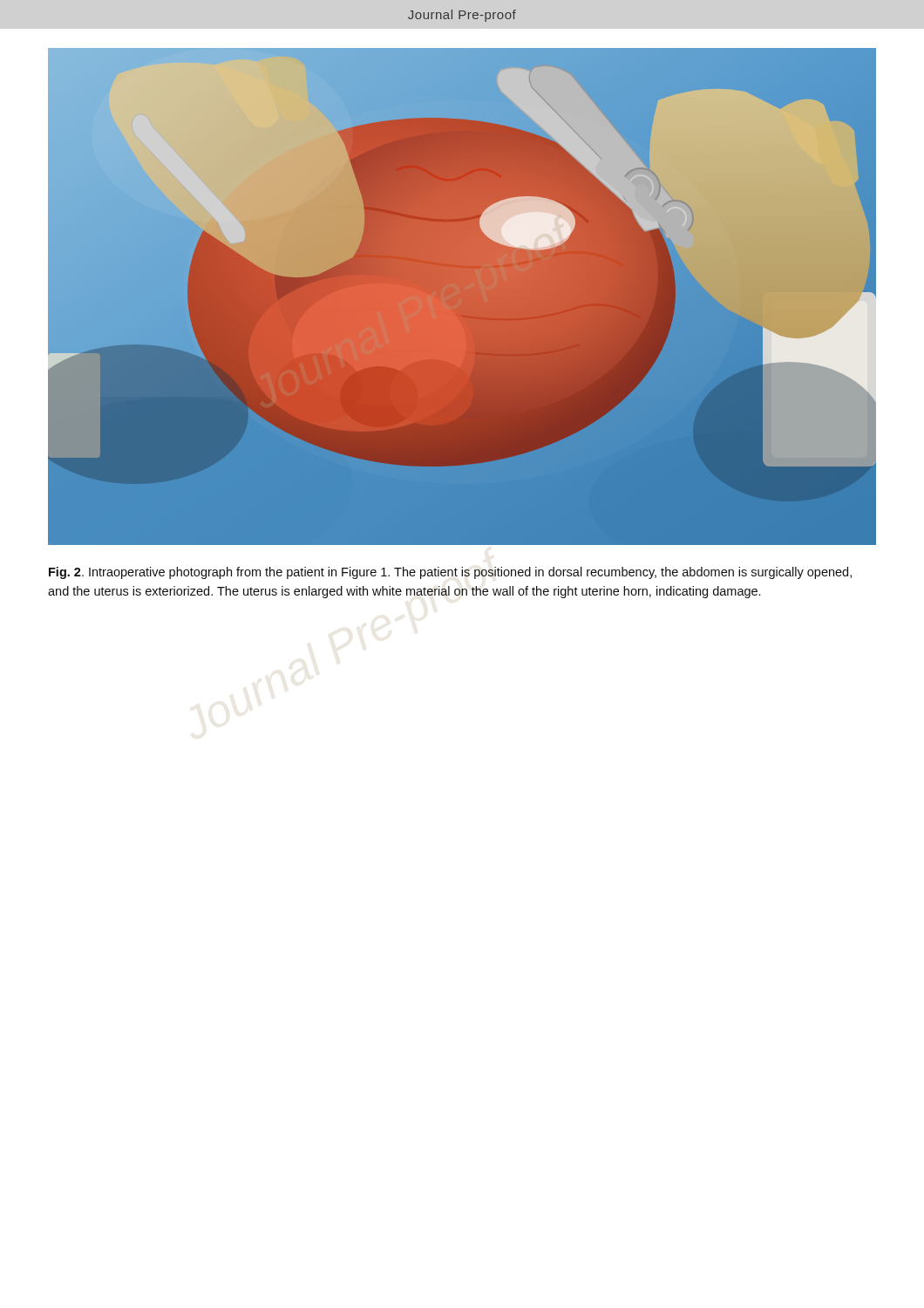Screen dimensions: 1308x924
Task: Select the photo
Action: pos(462,297)
